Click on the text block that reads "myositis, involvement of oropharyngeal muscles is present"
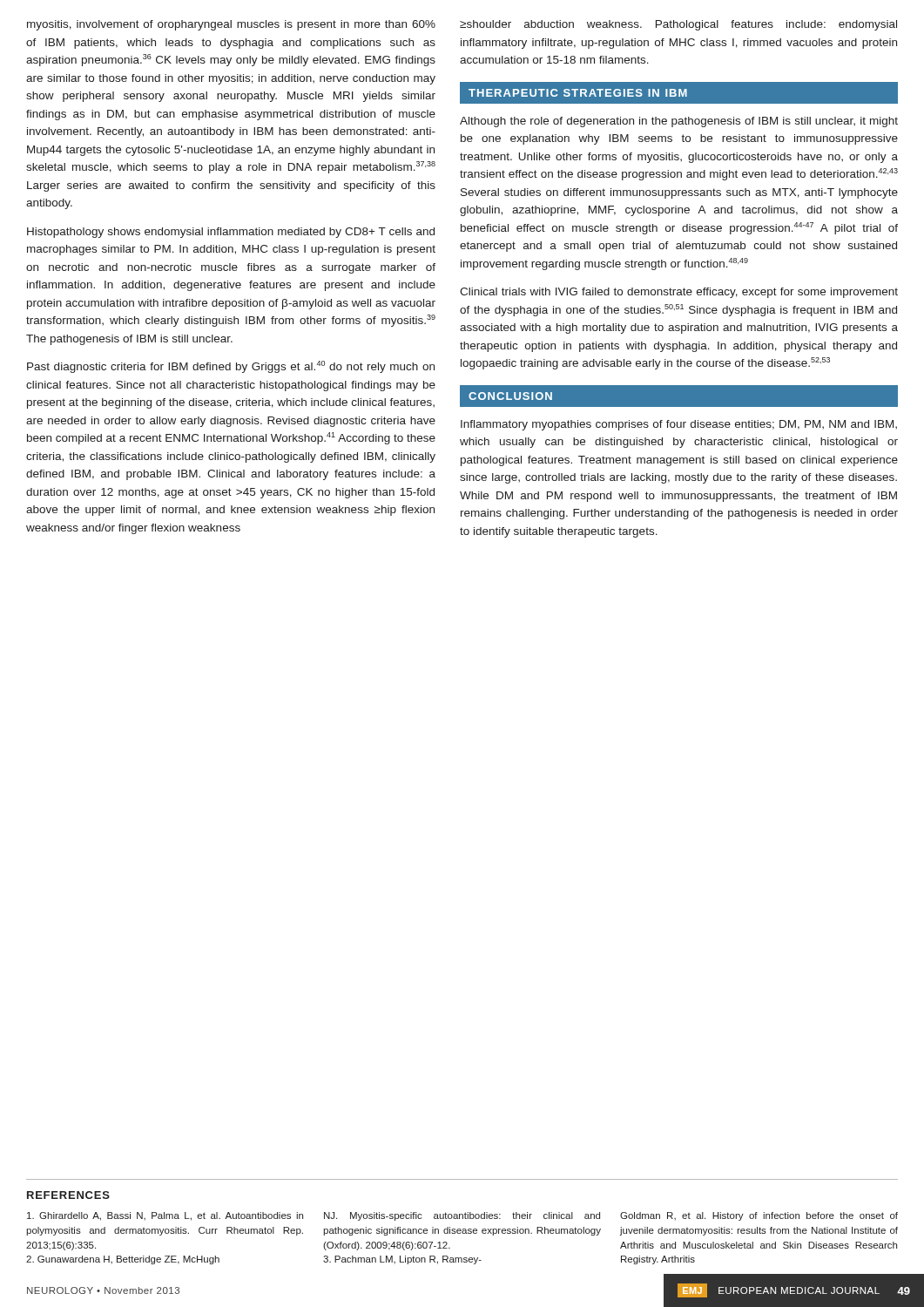 click(x=231, y=114)
